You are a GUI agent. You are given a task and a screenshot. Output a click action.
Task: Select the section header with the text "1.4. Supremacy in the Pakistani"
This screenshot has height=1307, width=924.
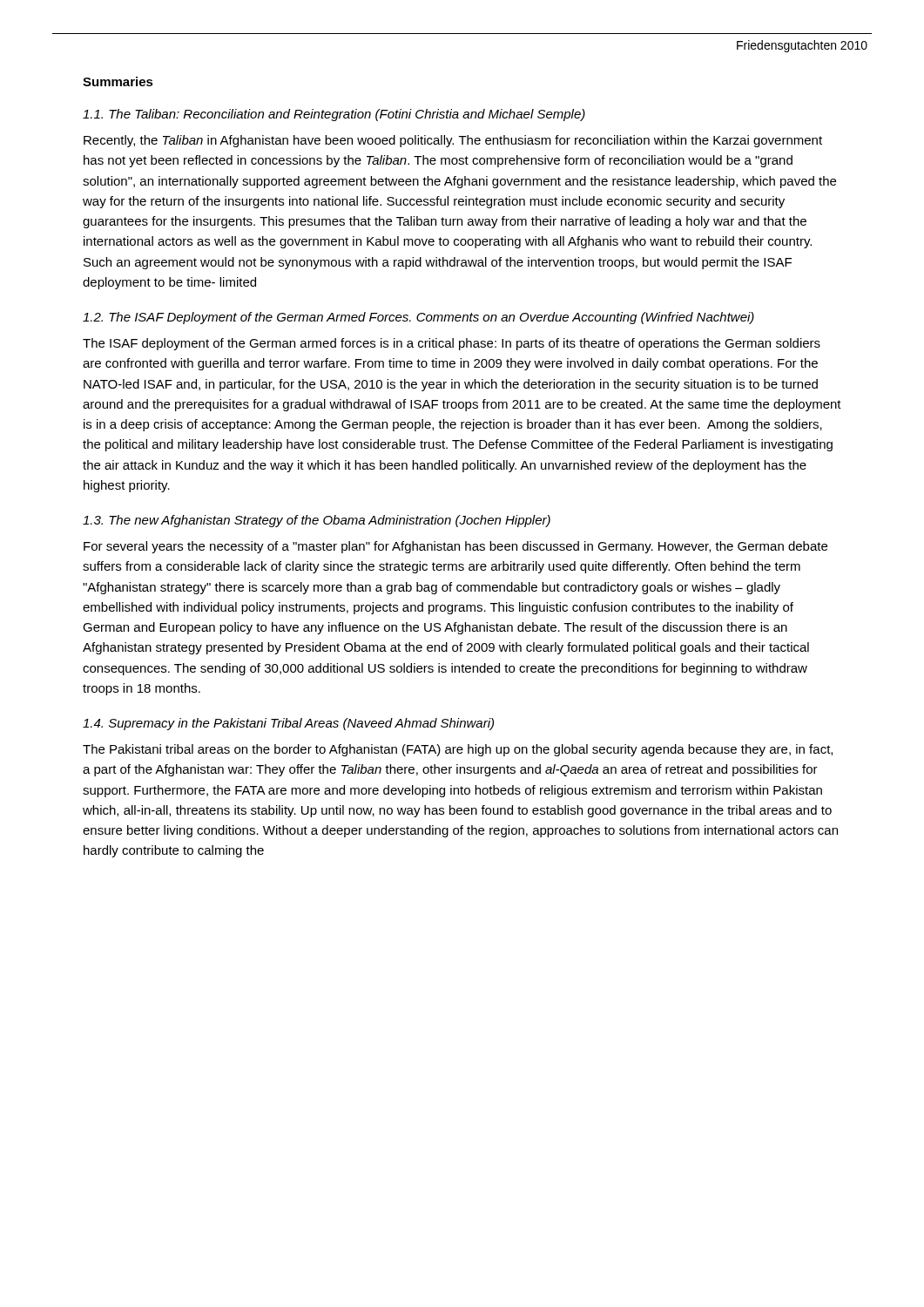[x=289, y=723]
